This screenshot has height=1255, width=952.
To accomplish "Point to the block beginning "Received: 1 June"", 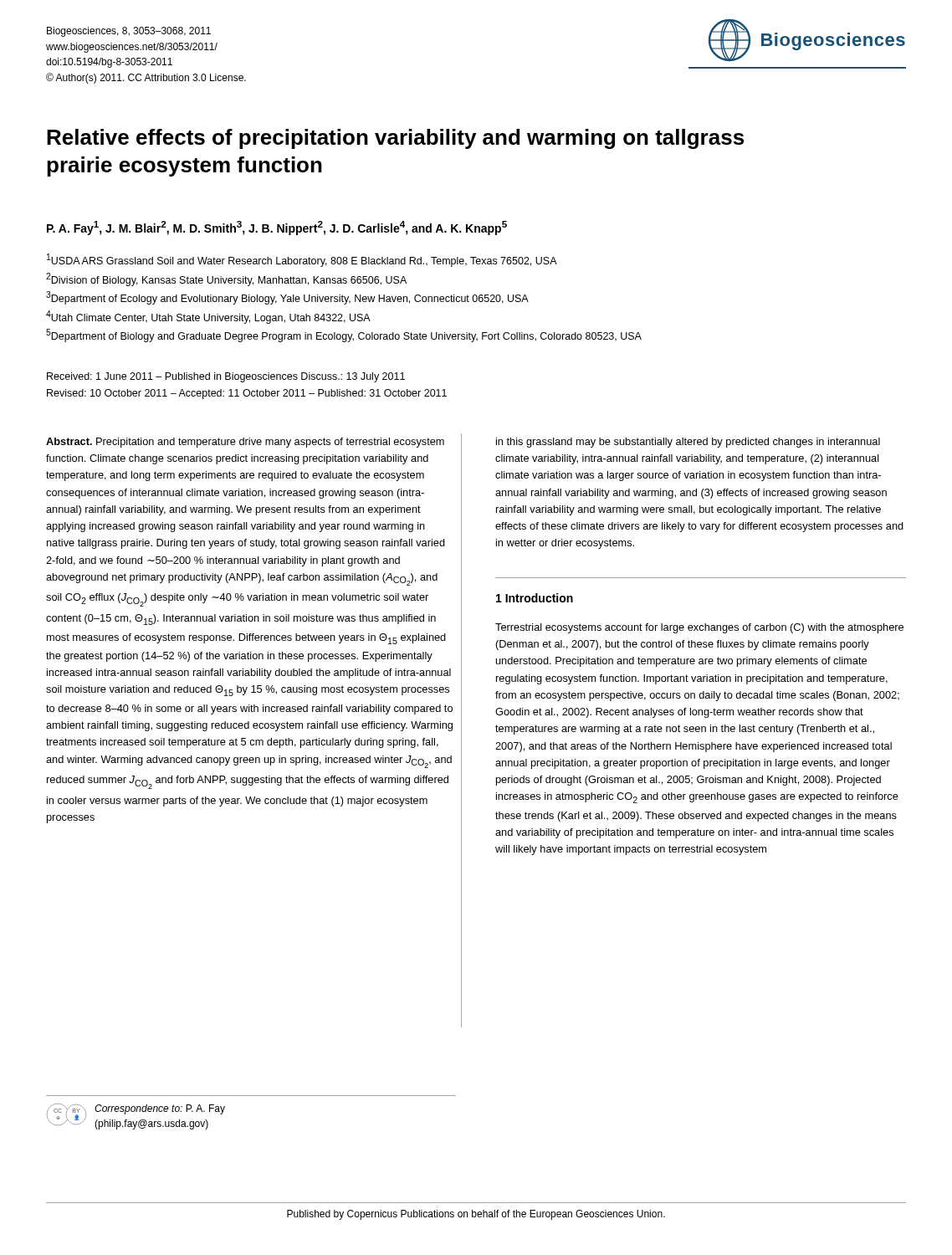I will [x=247, y=385].
